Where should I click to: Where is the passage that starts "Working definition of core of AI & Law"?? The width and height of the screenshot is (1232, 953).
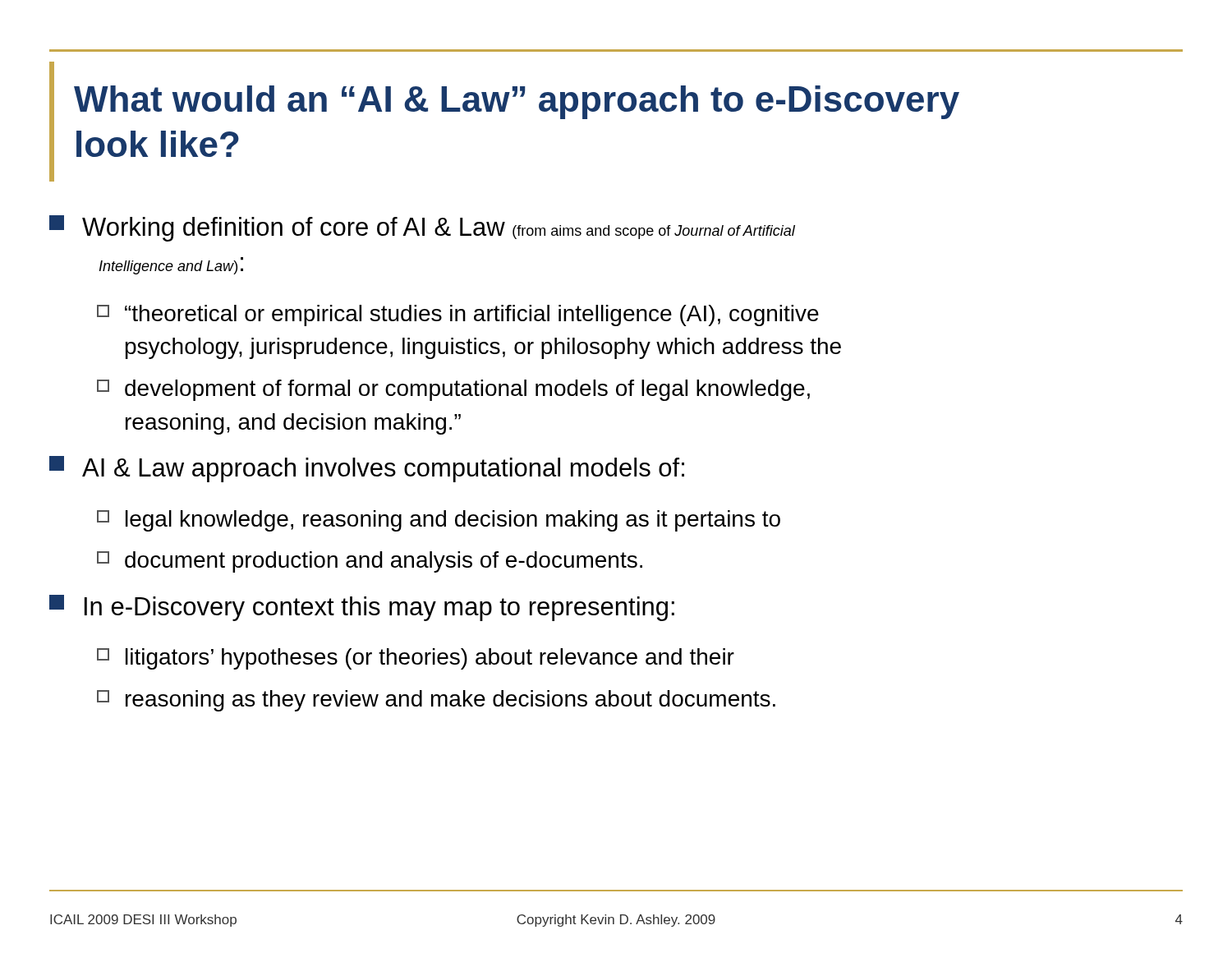(x=422, y=245)
